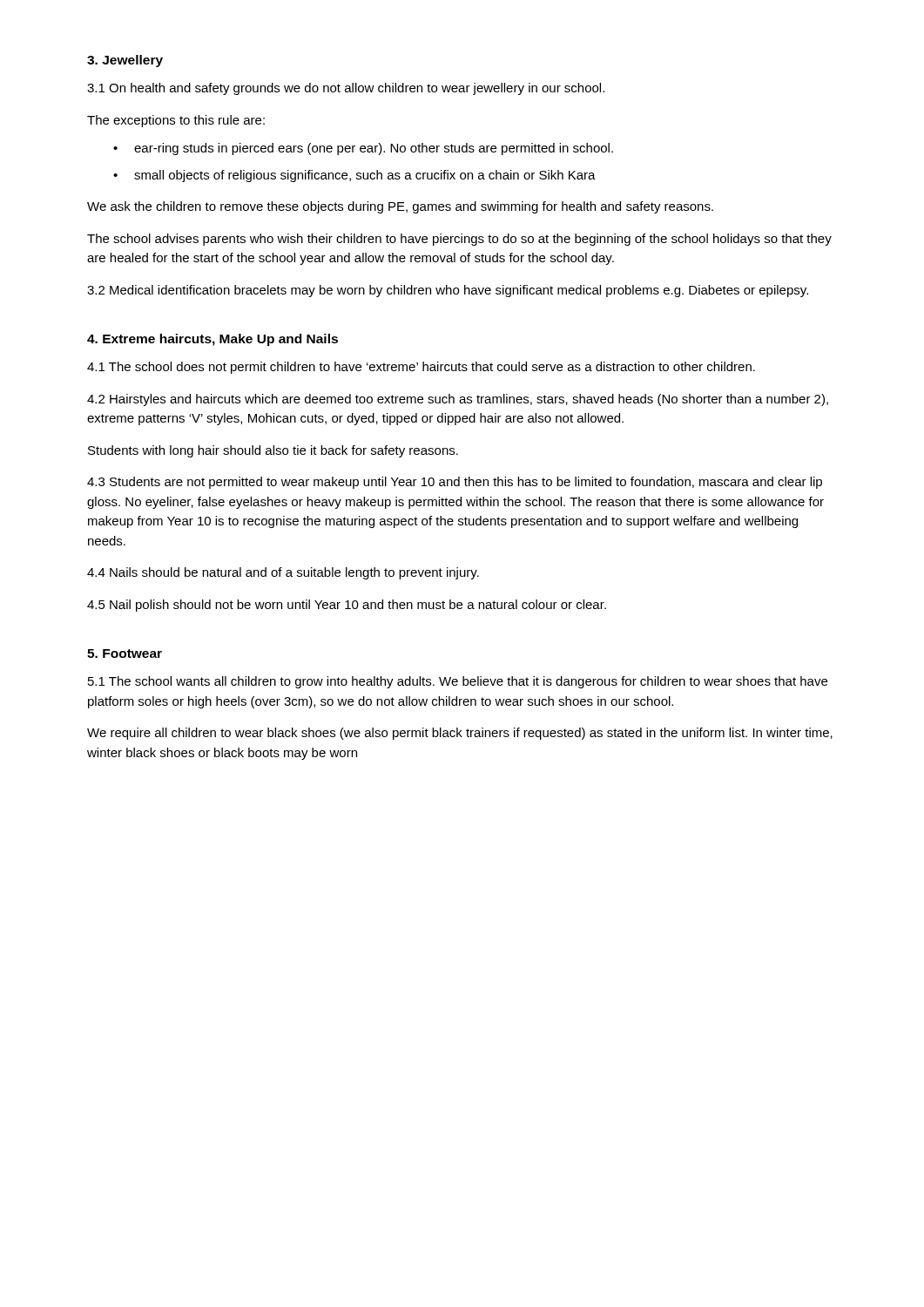924x1307 pixels.
Task: Find the block on this page that starts "We ask the children to"
Action: [x=401, y=206]
